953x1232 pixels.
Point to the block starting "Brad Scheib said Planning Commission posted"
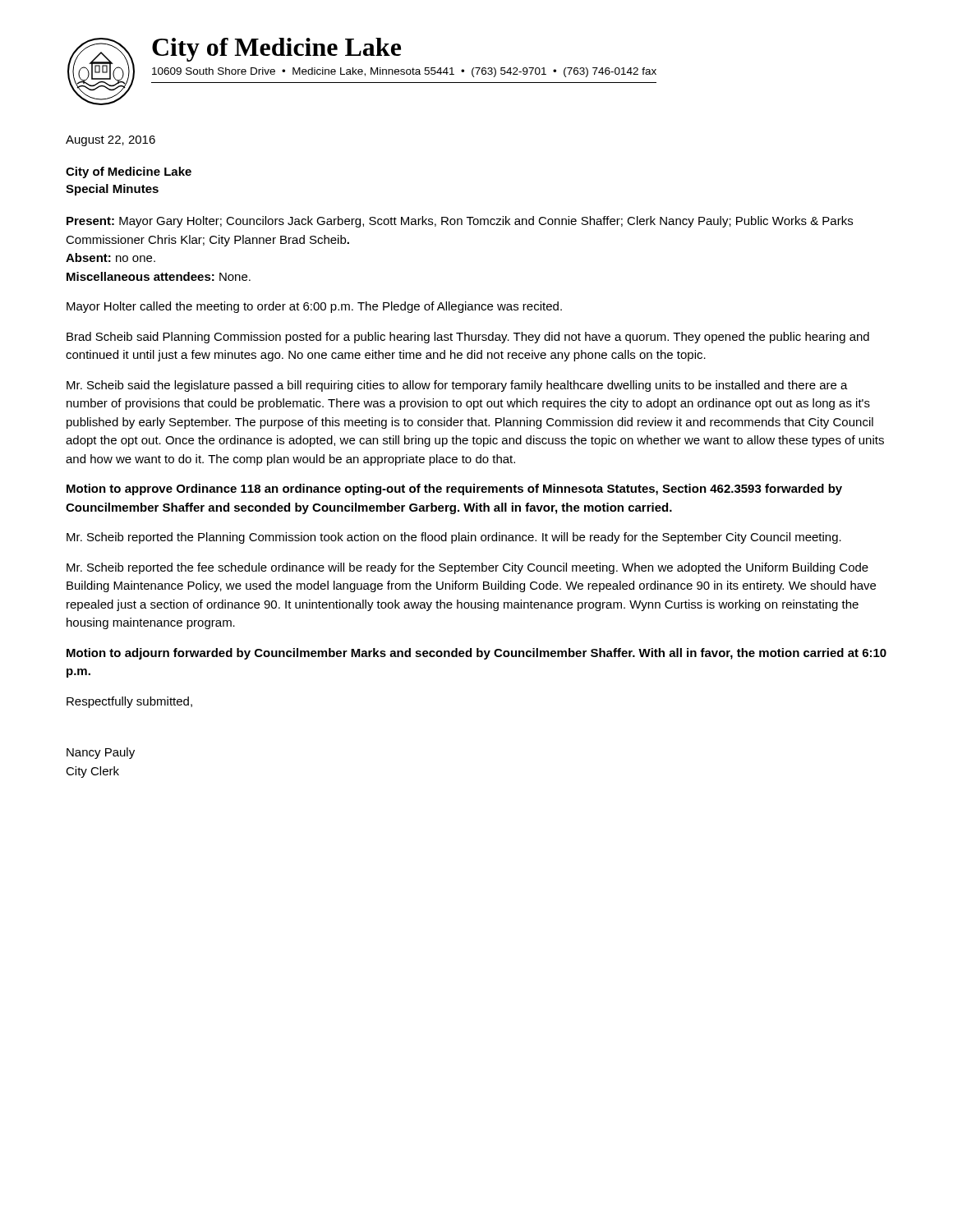pyautogui.click(x=468, y=345)
